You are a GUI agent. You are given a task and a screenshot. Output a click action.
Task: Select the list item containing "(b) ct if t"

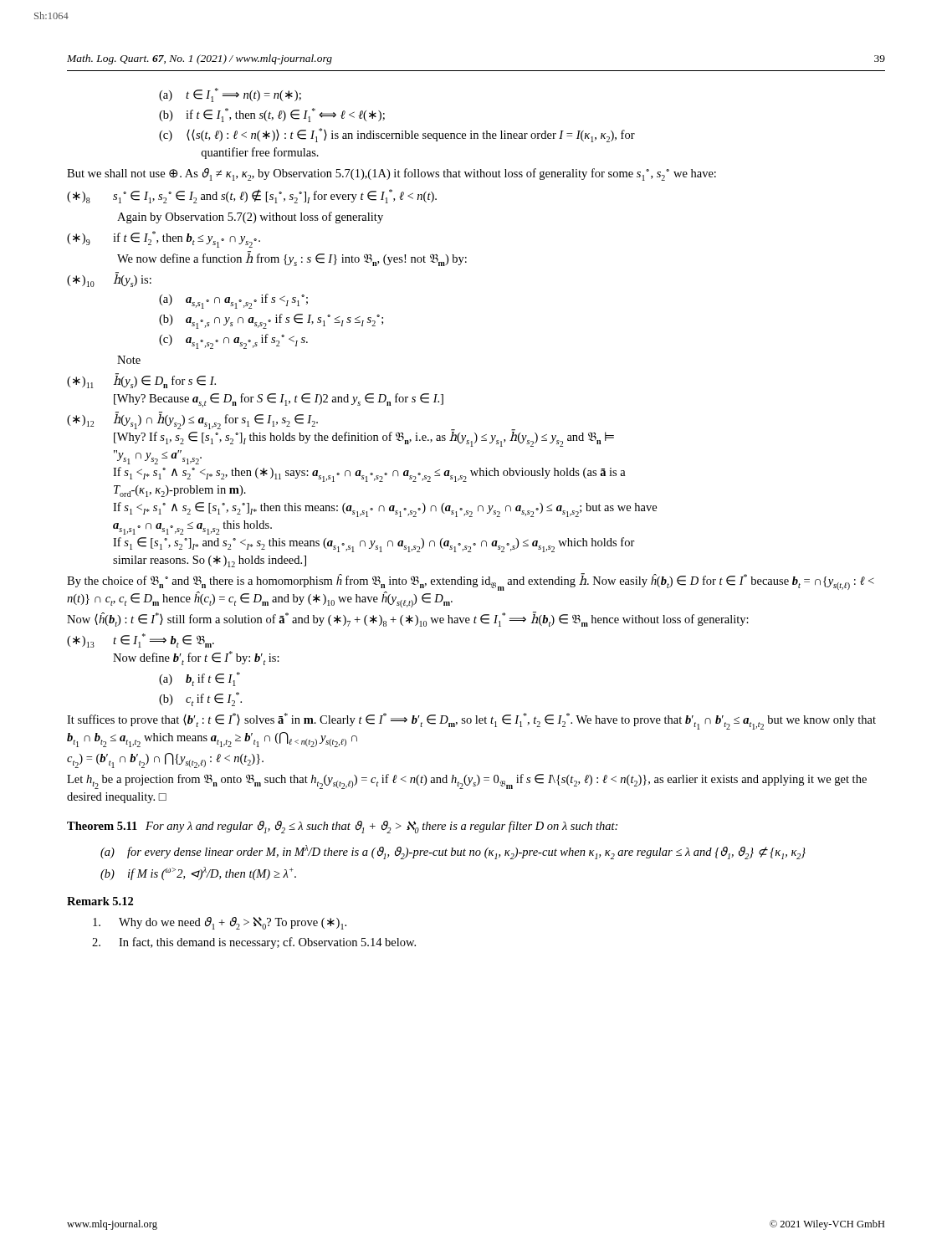[x=200, y=699]
